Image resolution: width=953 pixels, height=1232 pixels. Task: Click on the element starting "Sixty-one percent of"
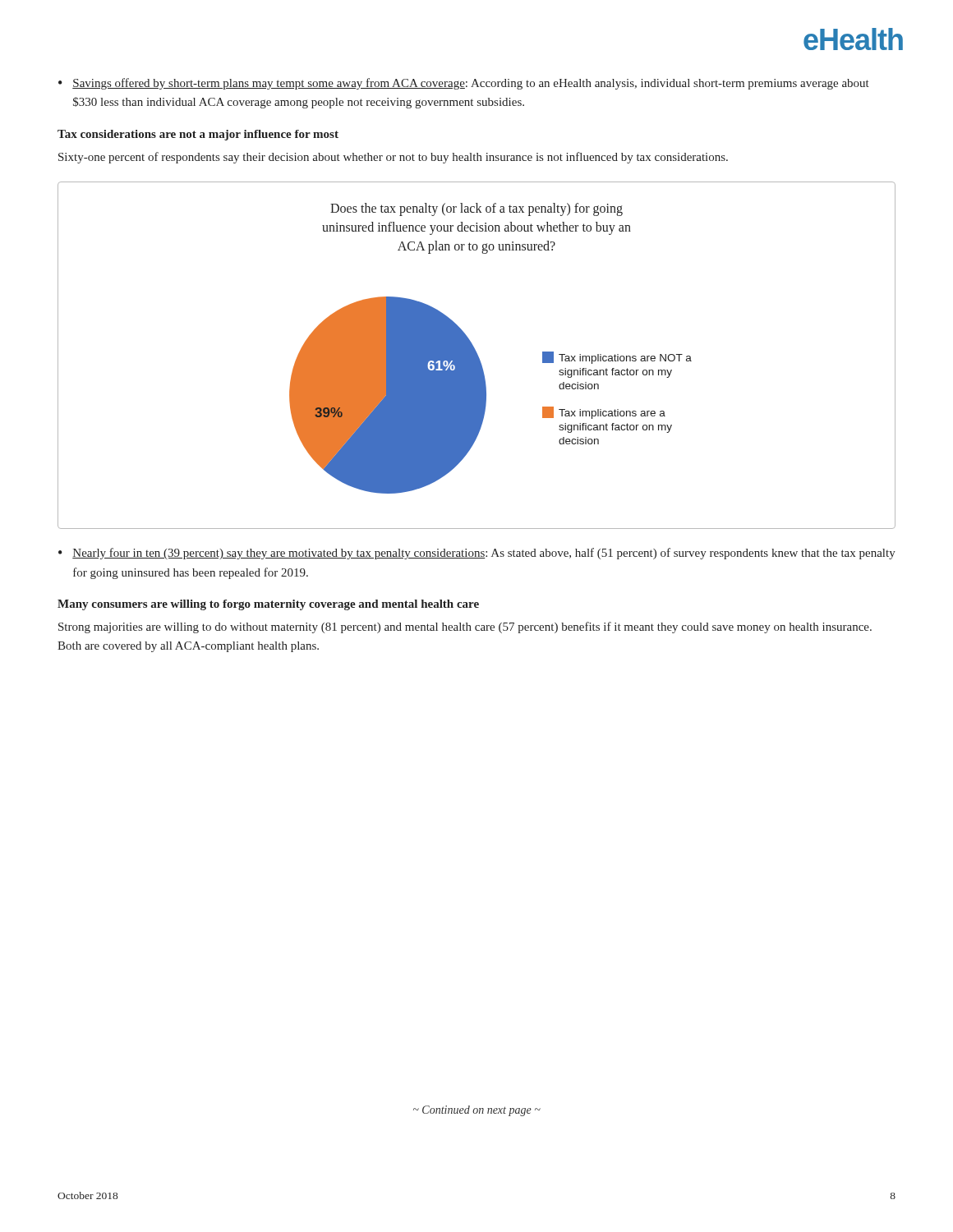393,156
